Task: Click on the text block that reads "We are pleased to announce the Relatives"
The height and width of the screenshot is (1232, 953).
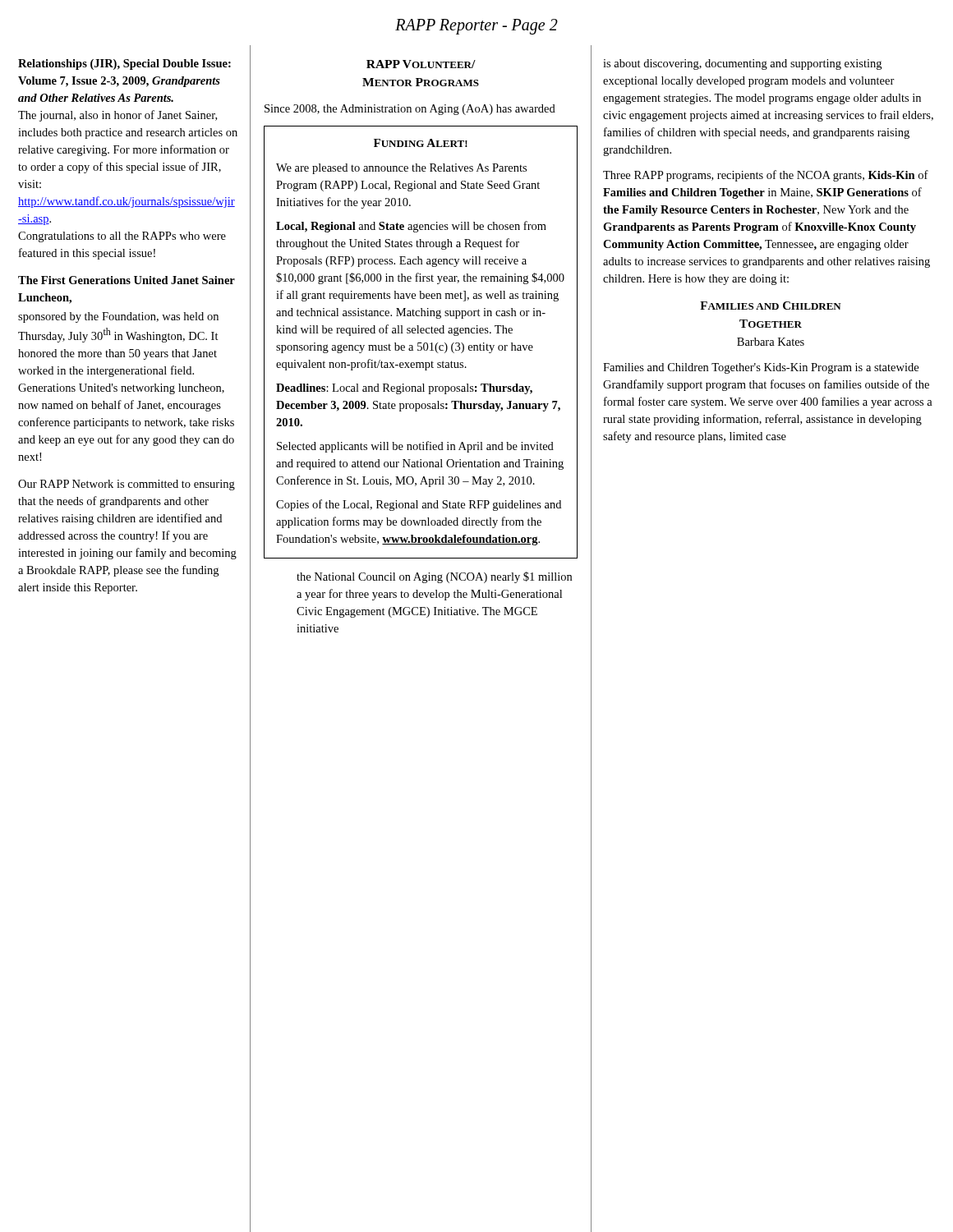Action: 408,185
